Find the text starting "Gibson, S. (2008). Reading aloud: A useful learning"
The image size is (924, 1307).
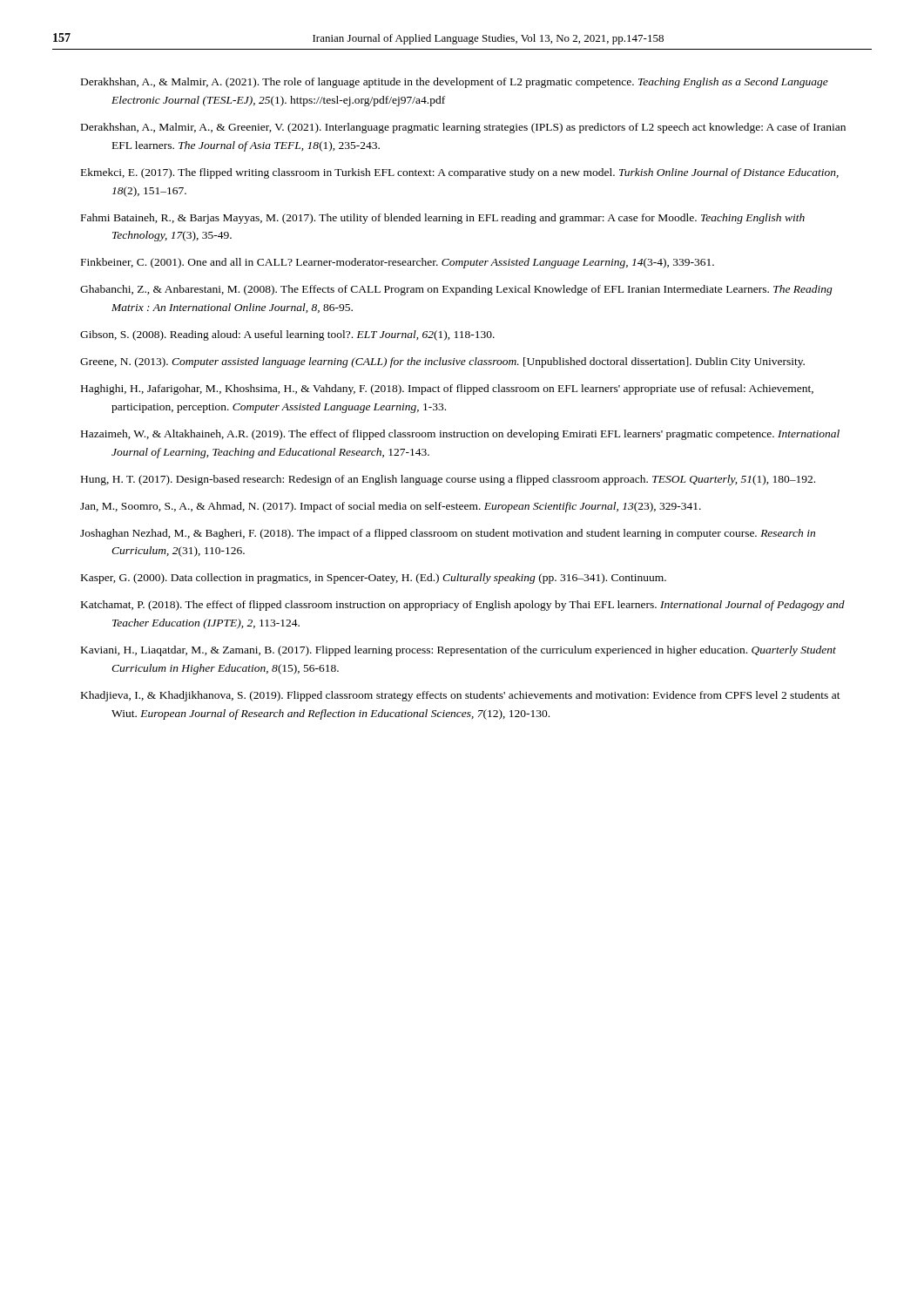(288, 334)
